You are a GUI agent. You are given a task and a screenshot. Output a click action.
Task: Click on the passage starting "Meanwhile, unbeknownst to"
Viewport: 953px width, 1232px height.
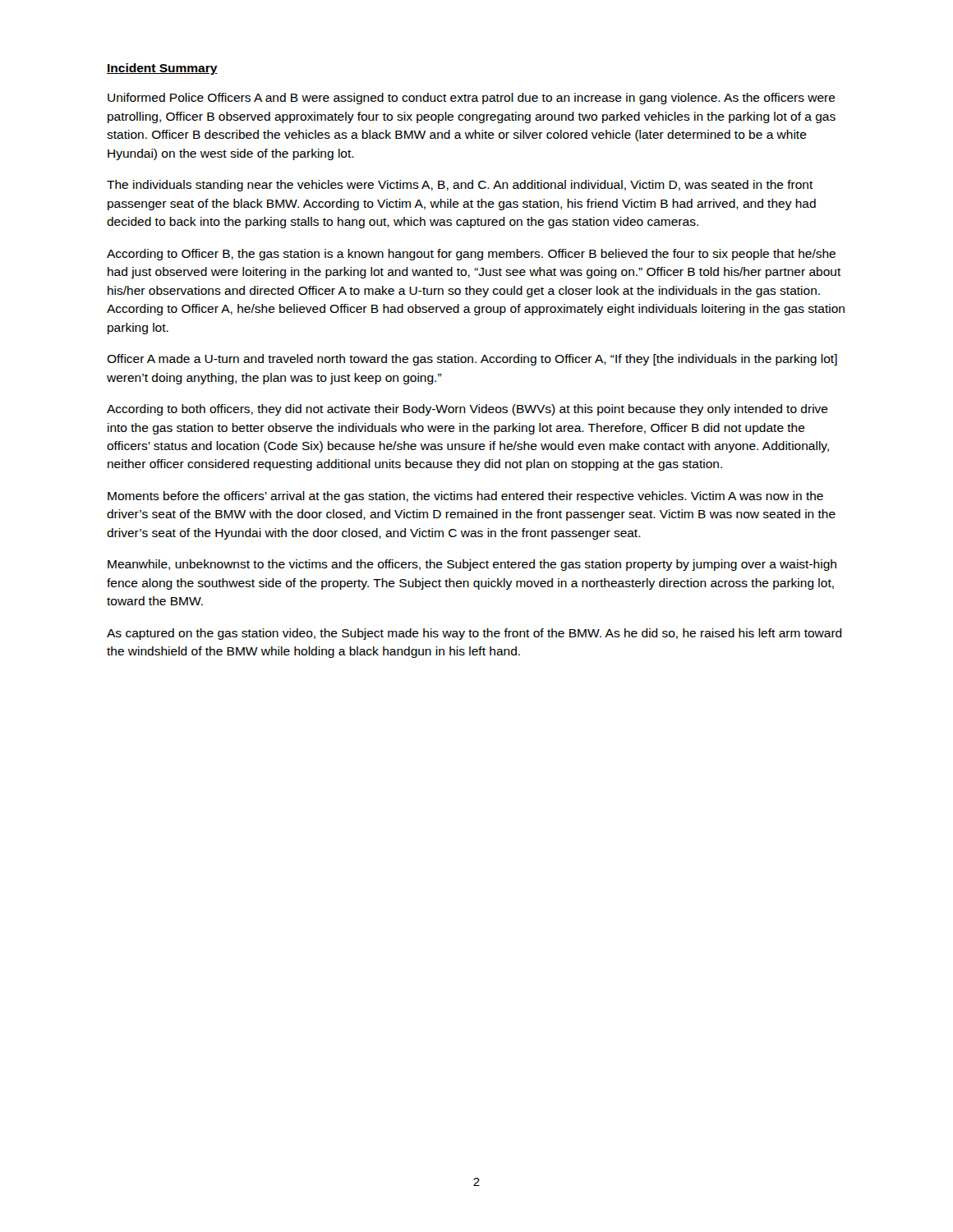click(x=472, y=583)
